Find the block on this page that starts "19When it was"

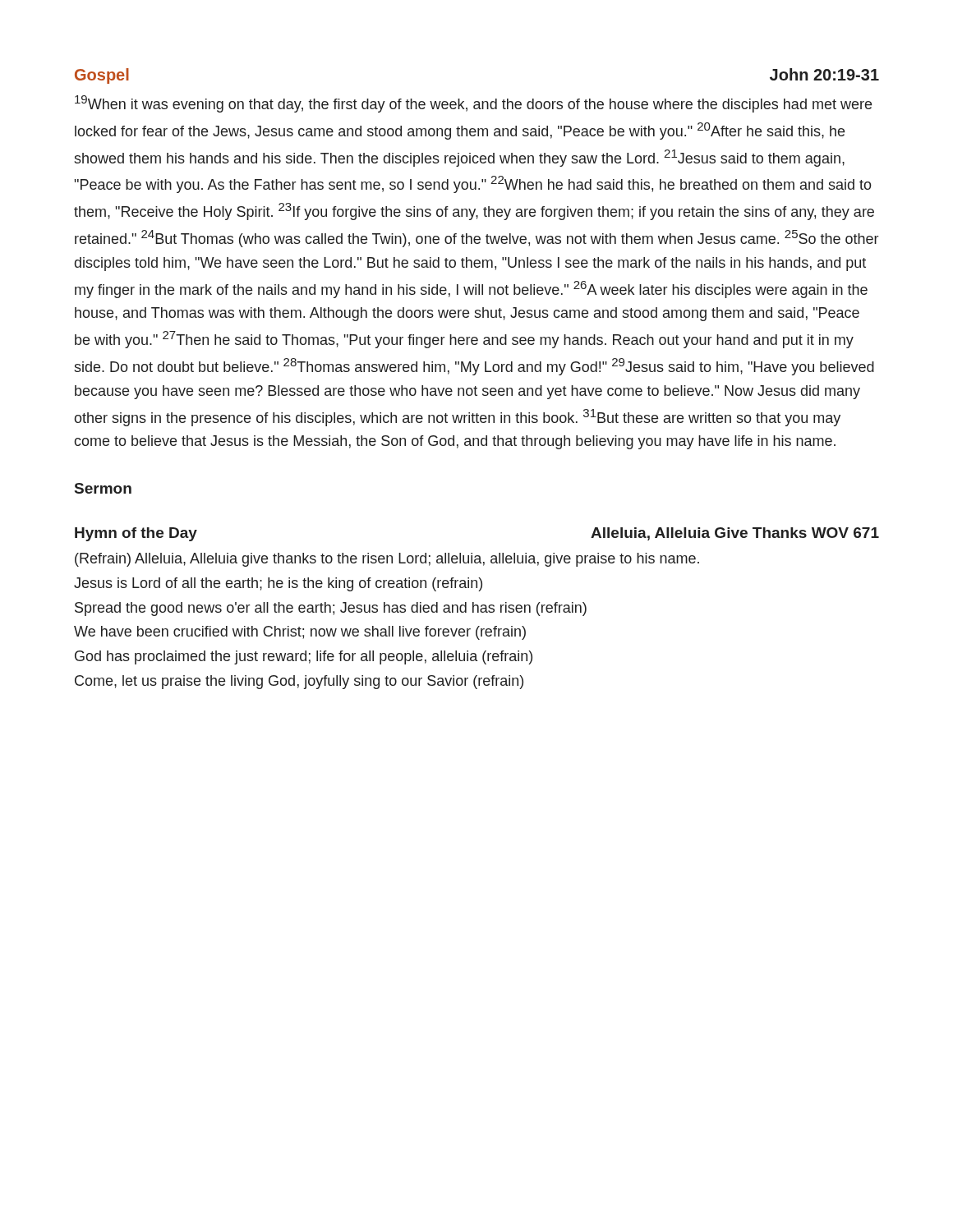point(476,271)
